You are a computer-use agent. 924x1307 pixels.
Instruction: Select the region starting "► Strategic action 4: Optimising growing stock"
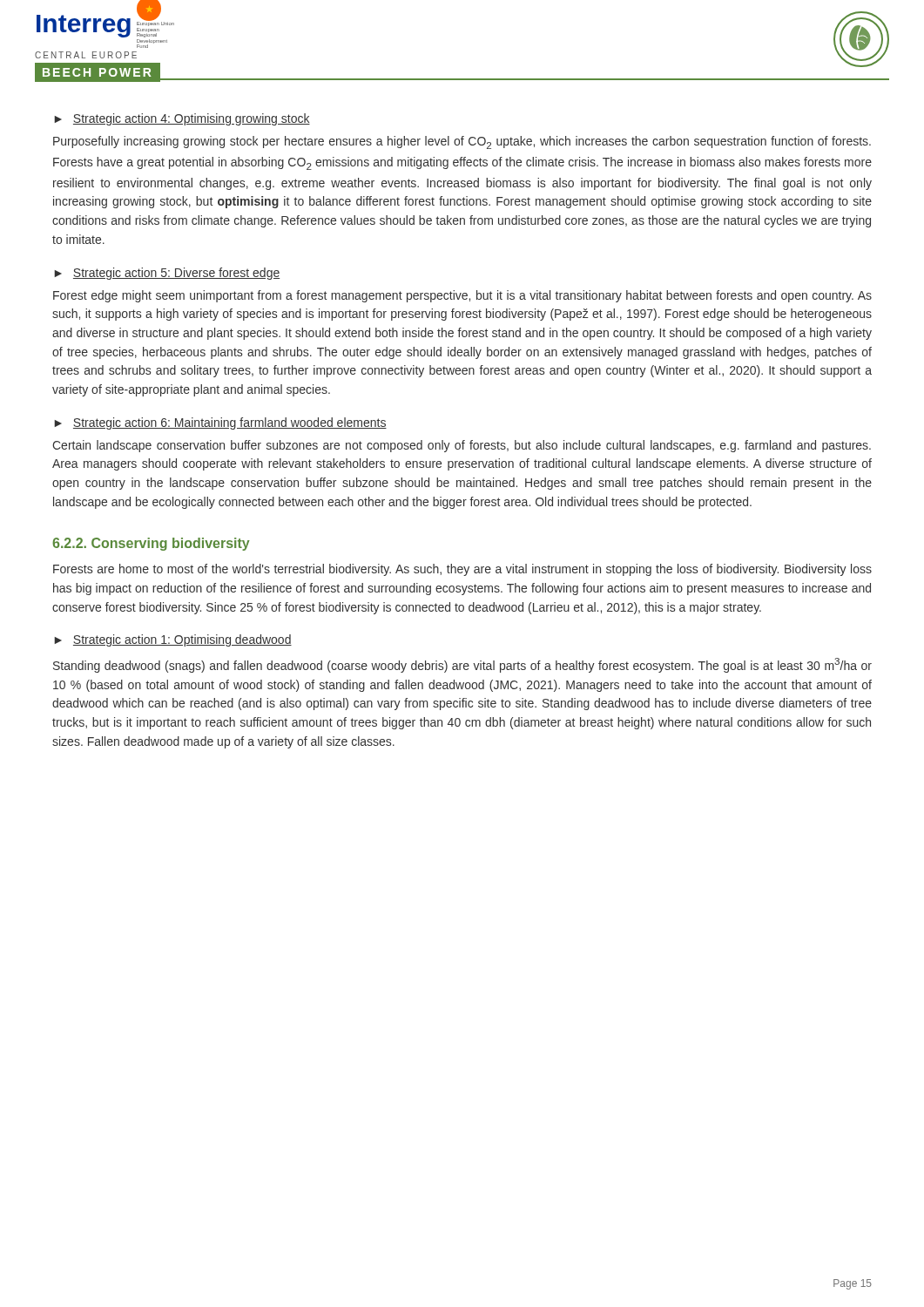point(182,119)
